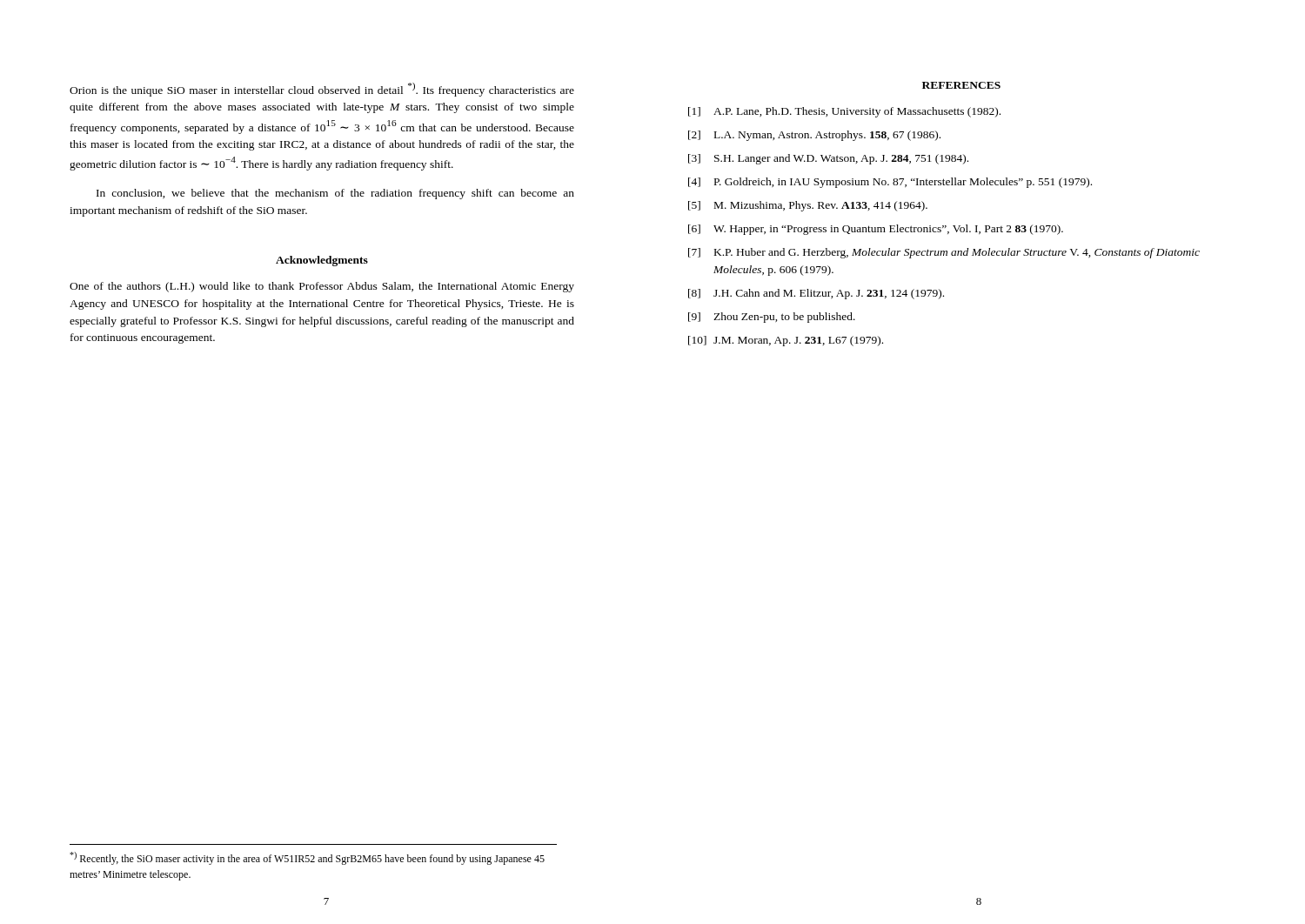Locate the text starting "[7] K.P. Huber and"
The height and width of the screenshot is (924, 1305).
click(961, 261)
